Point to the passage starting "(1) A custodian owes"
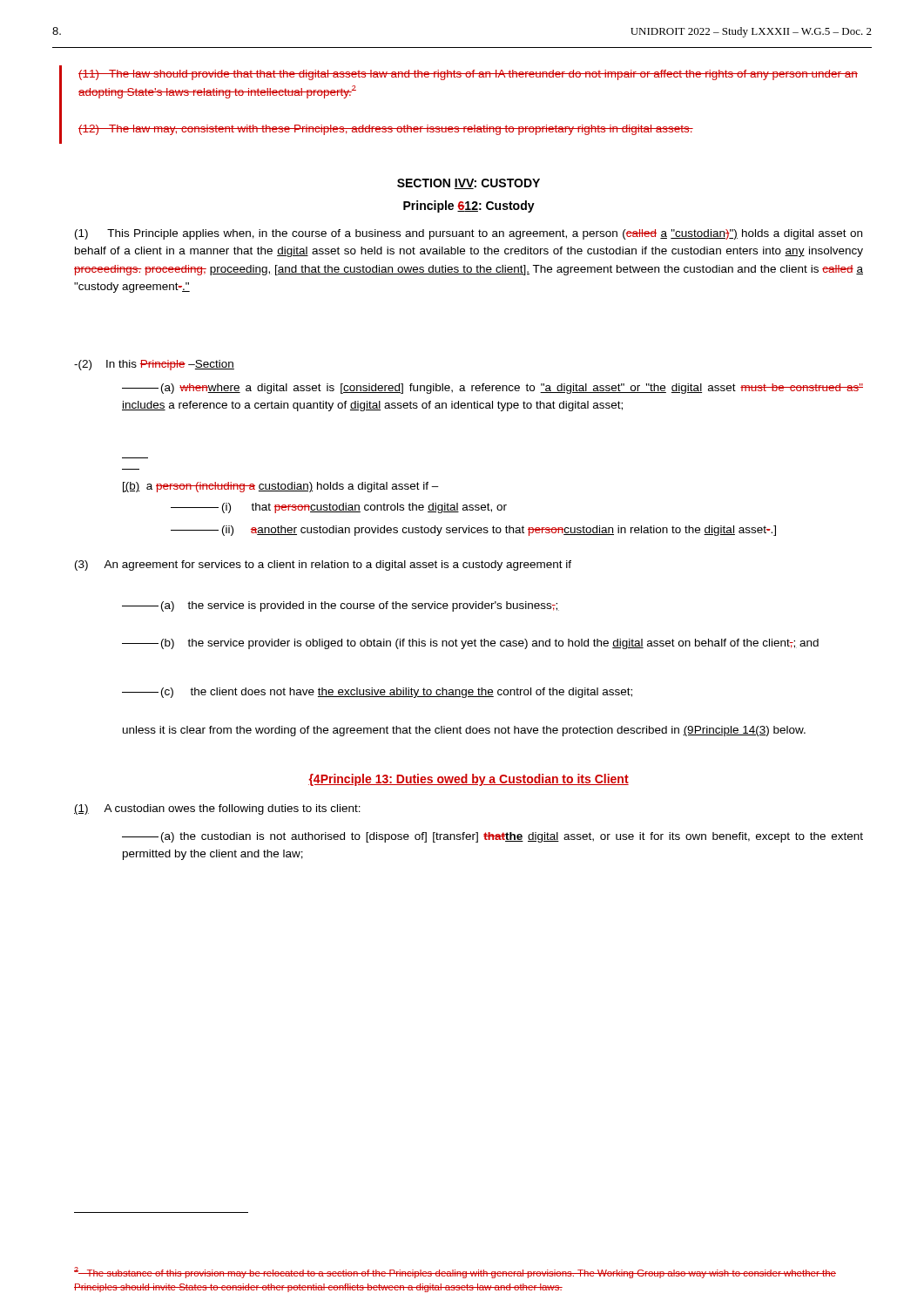The image size is (924, 1307). tap(217, 808)
